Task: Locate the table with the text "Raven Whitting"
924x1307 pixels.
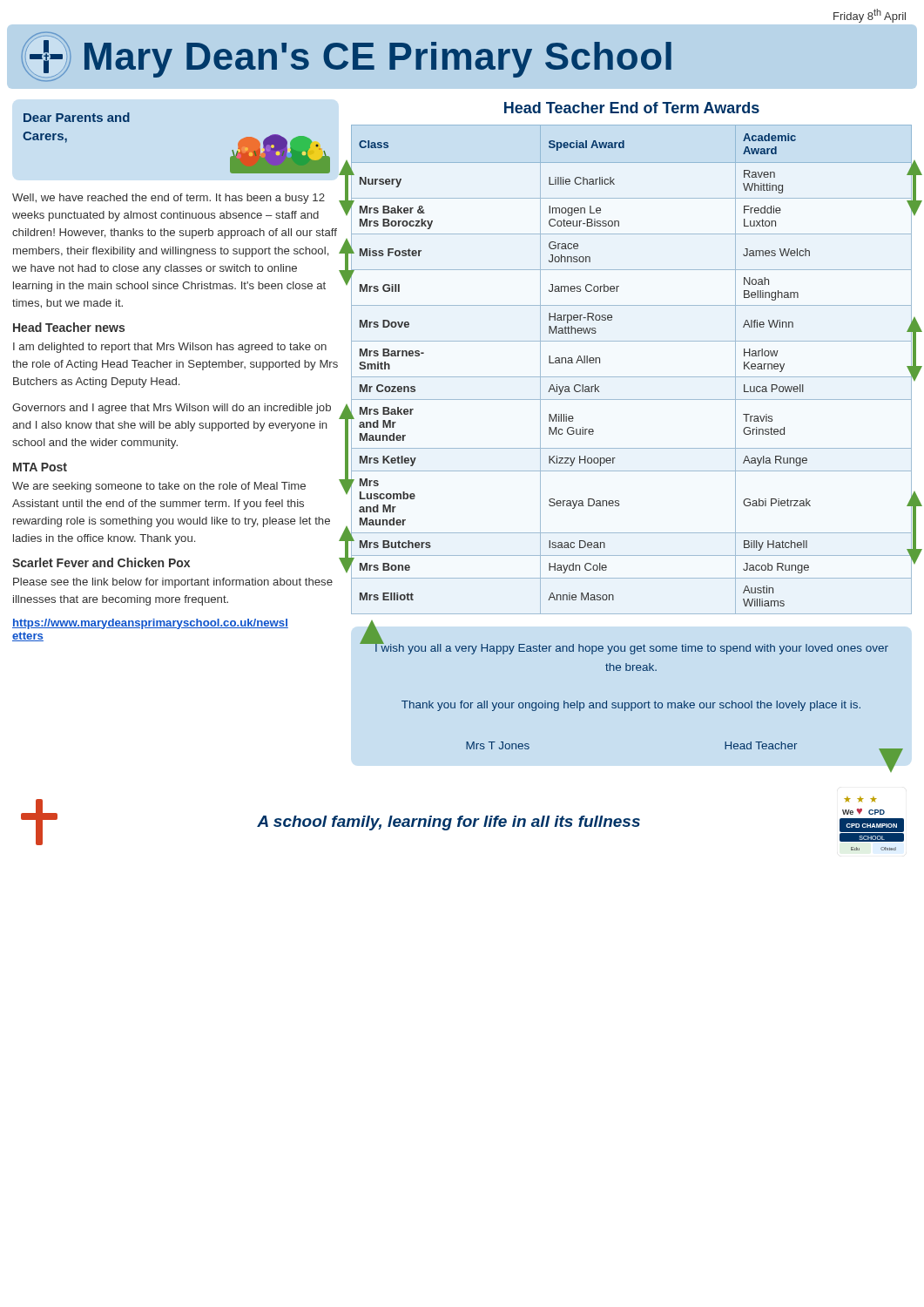Action: click(x=631, y=370)
